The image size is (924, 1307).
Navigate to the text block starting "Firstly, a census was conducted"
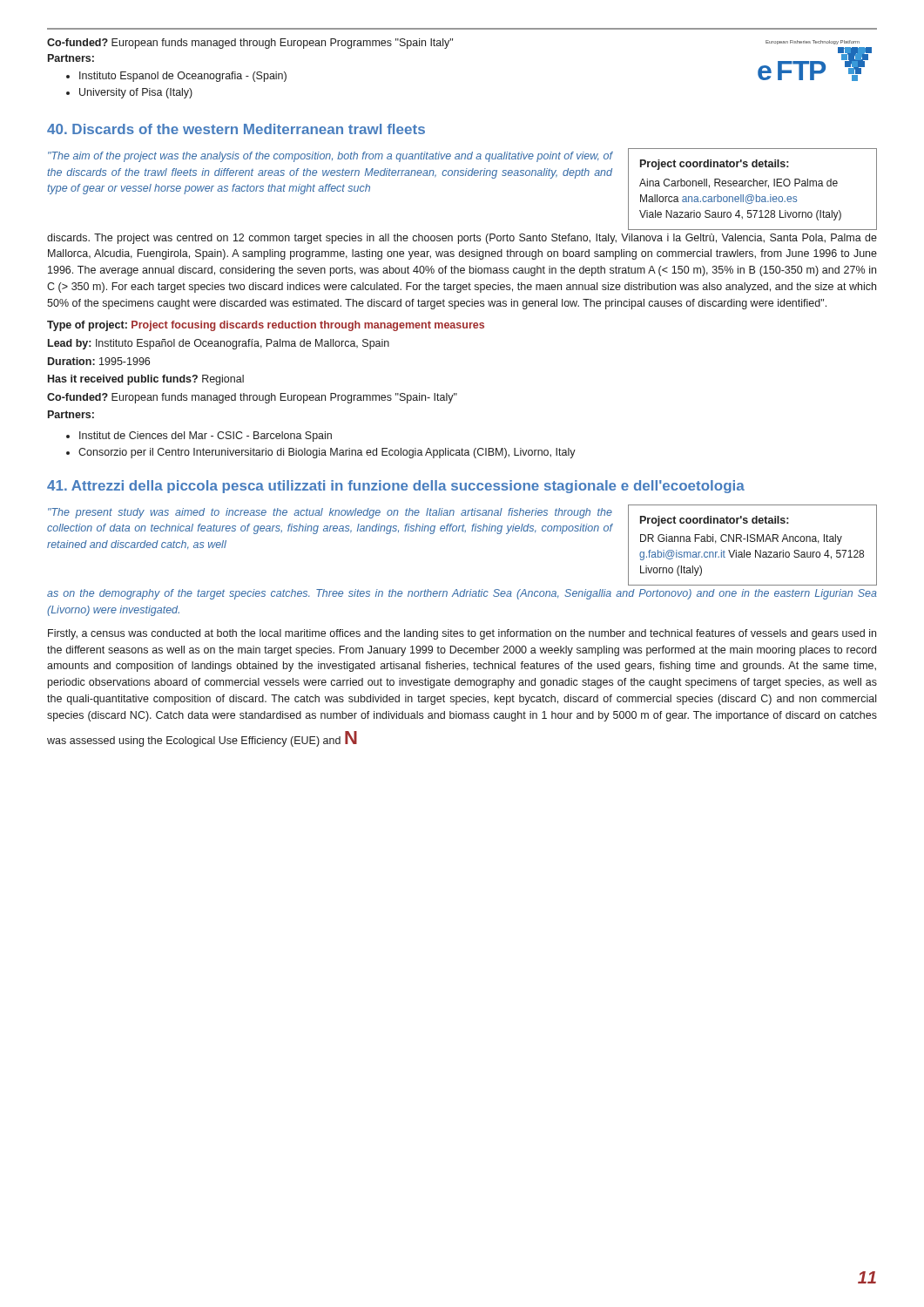pos(462,688)
